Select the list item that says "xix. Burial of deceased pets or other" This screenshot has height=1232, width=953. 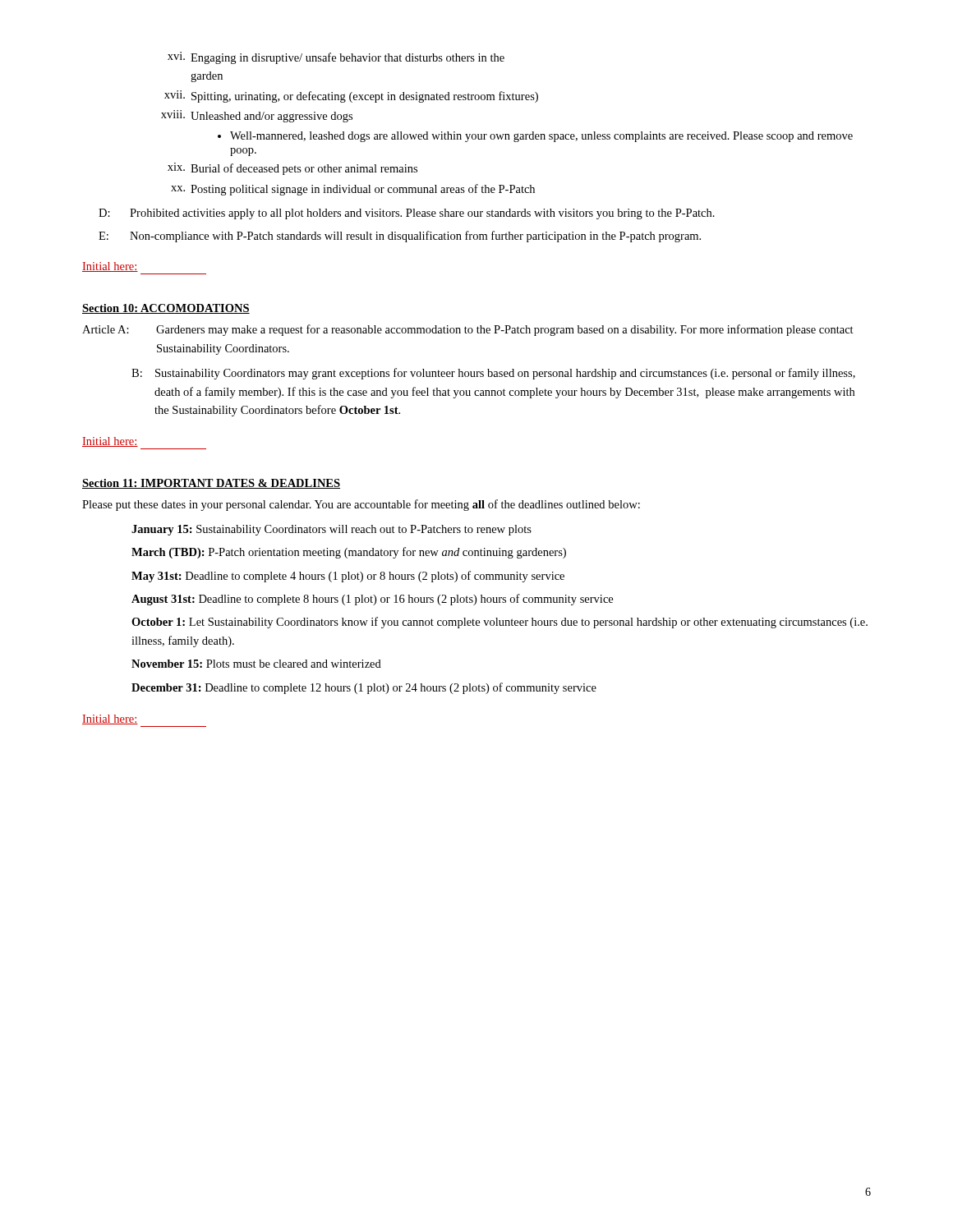292,169
